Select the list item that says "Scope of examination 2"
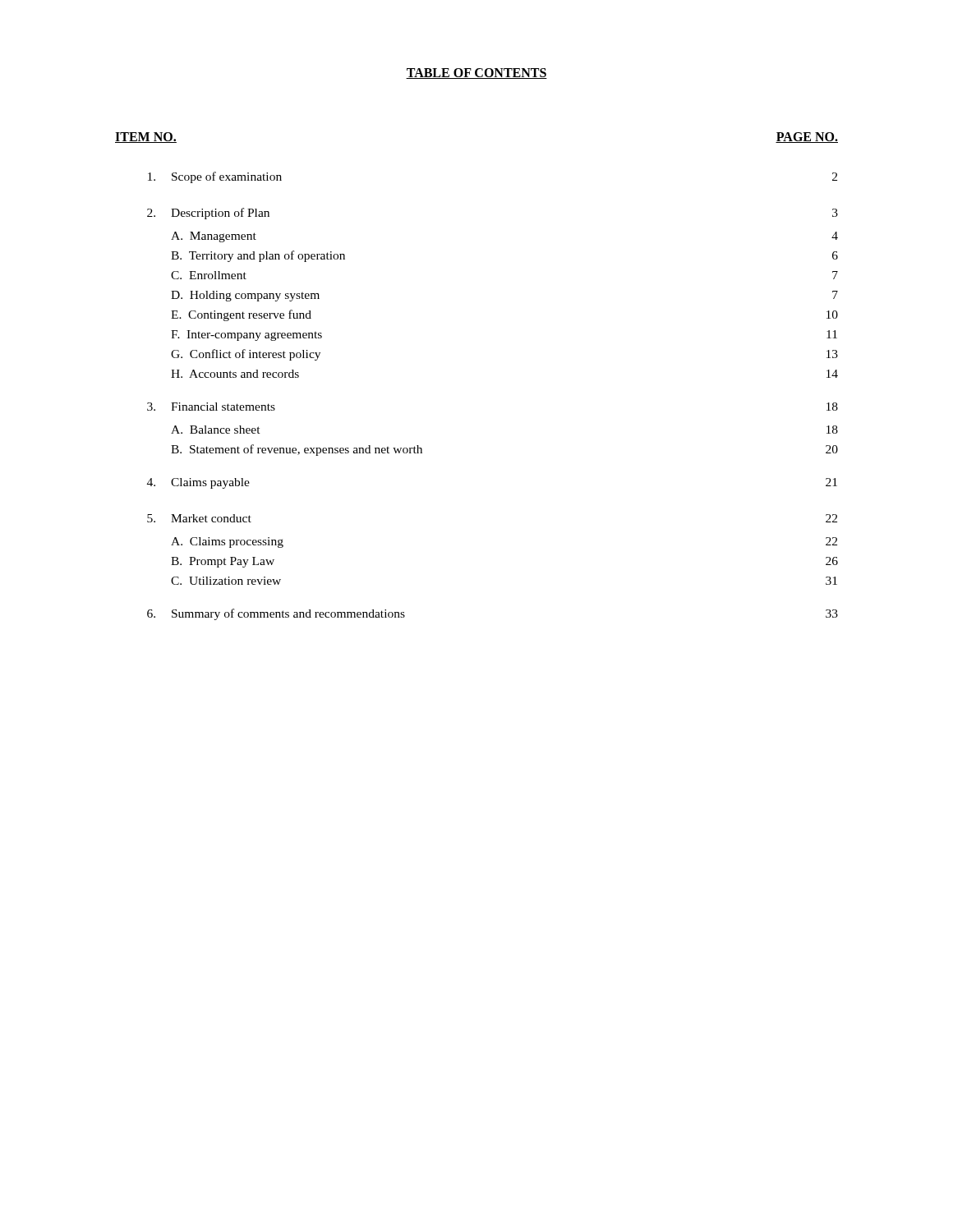 tap(228, 177)
